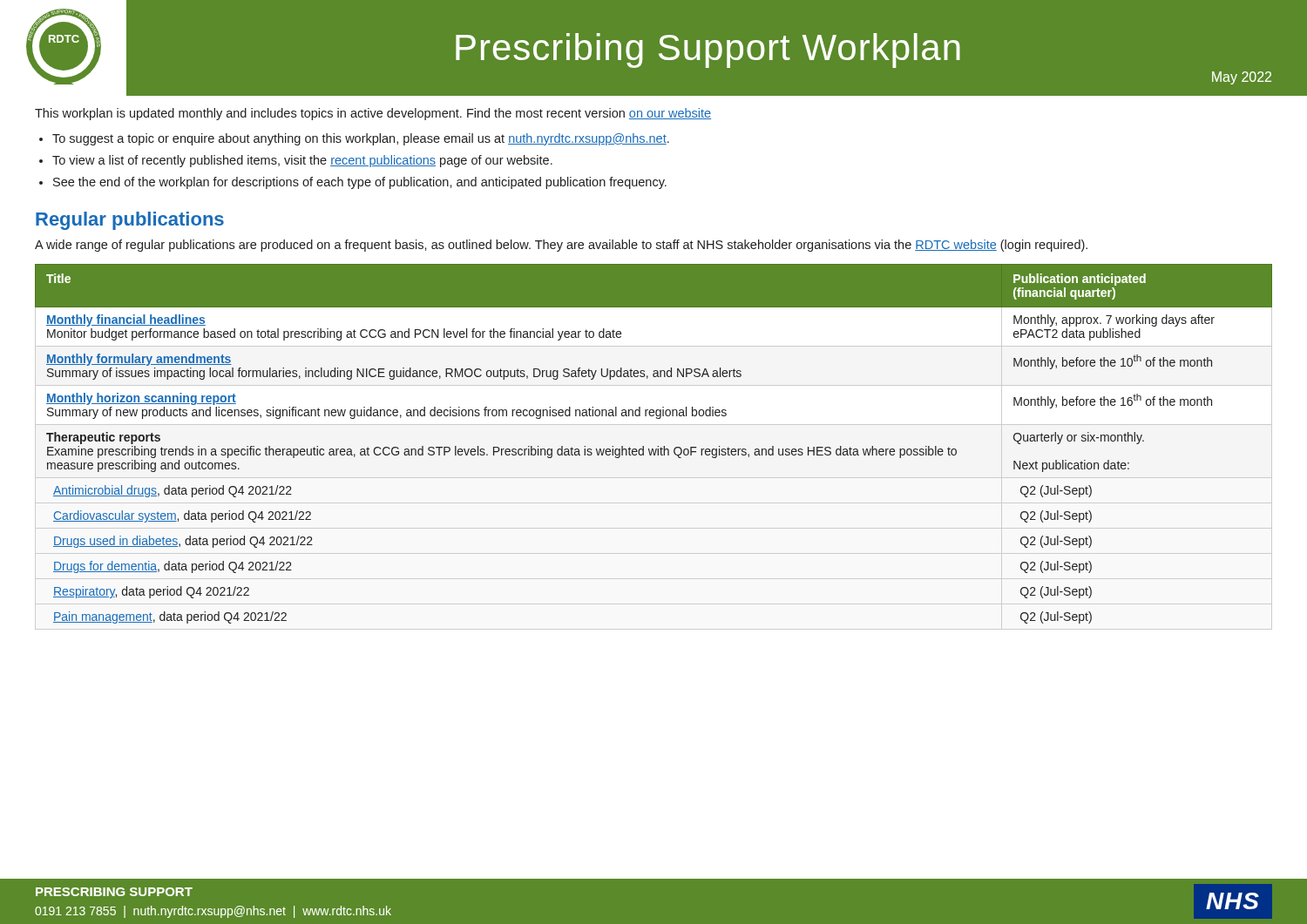This screenshot has height=924, width=1307.
Task: Select the table that reads "Drugs for dementia , data"
Action: point(654,447)
